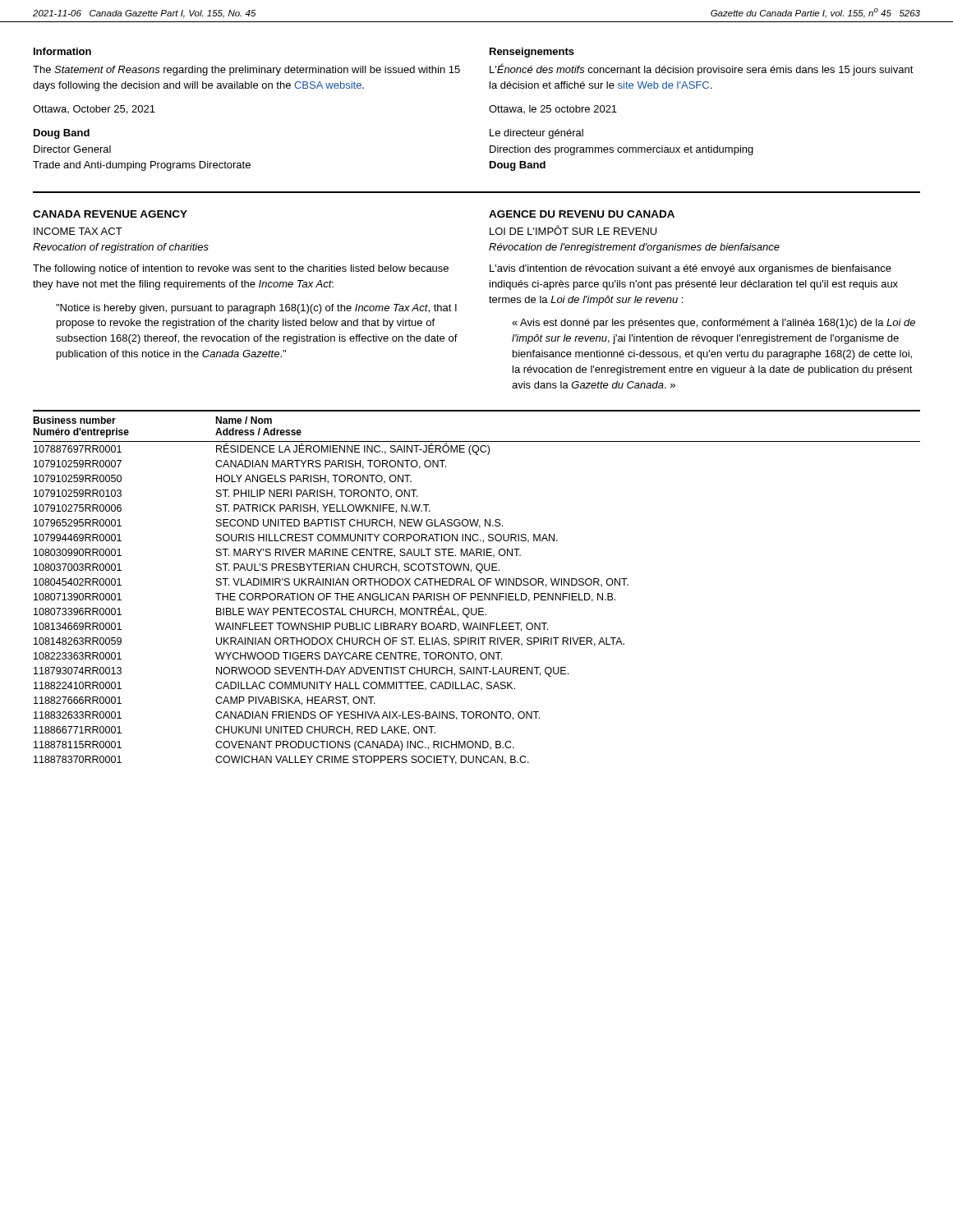This screenshot has width=953, height=1232.
Task: Find the section header with the text "CANADA REVENUE AGENCY"
Action: pos(110,214)
